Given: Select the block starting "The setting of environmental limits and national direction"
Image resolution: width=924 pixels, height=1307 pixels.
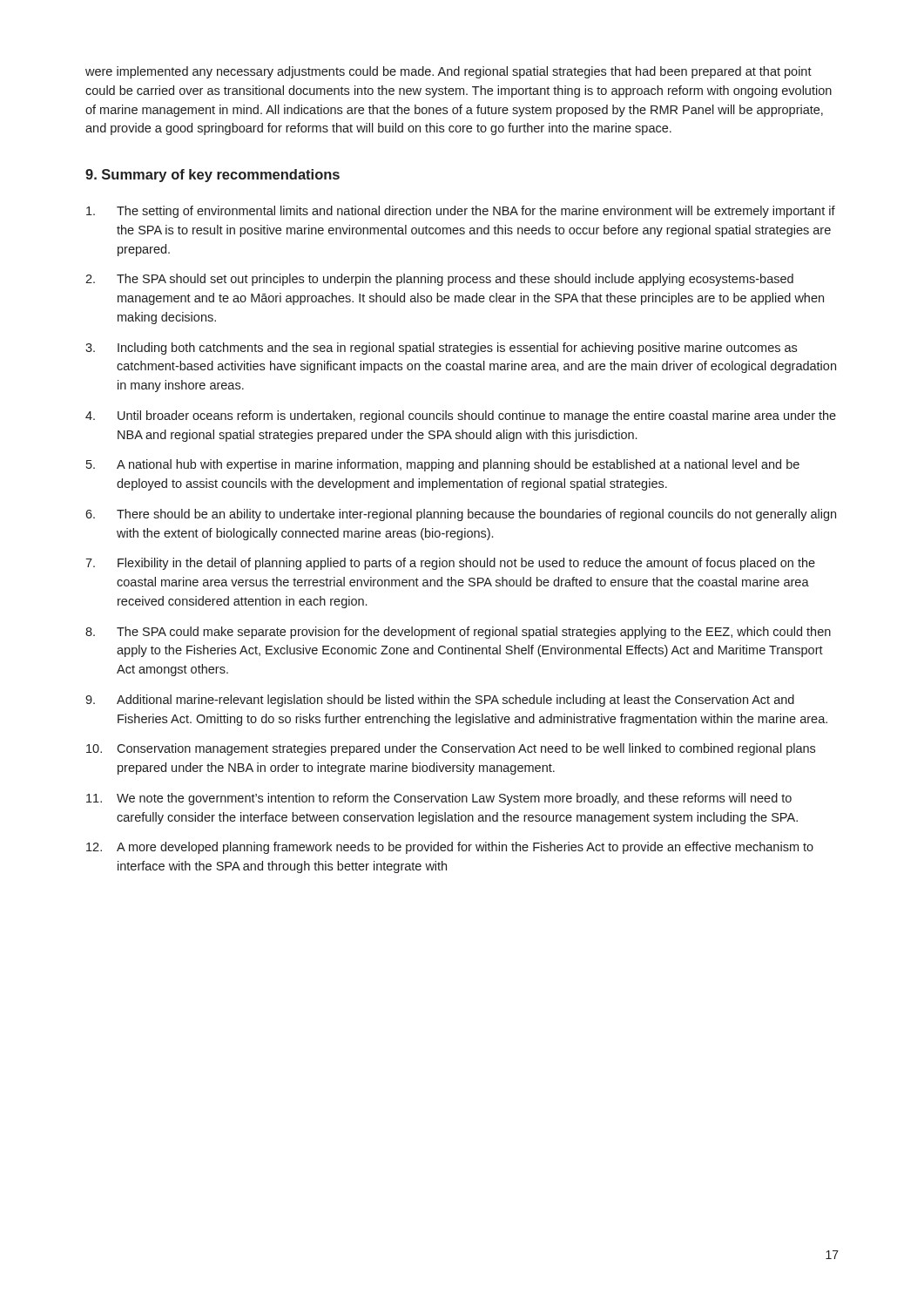Looking at the screenshot, I should point(462,231).
